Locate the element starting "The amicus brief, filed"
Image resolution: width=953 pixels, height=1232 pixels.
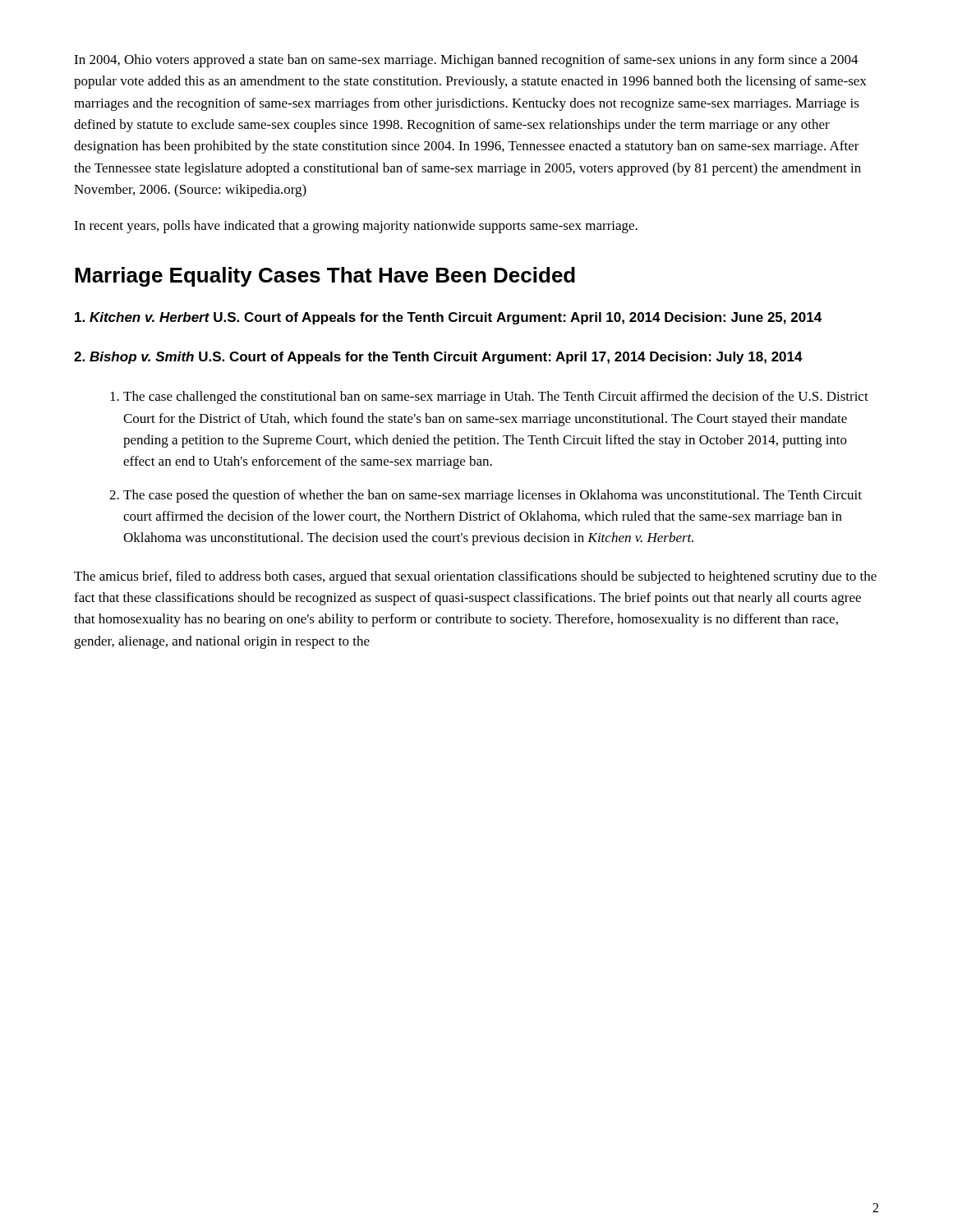[x=475, y=608]
